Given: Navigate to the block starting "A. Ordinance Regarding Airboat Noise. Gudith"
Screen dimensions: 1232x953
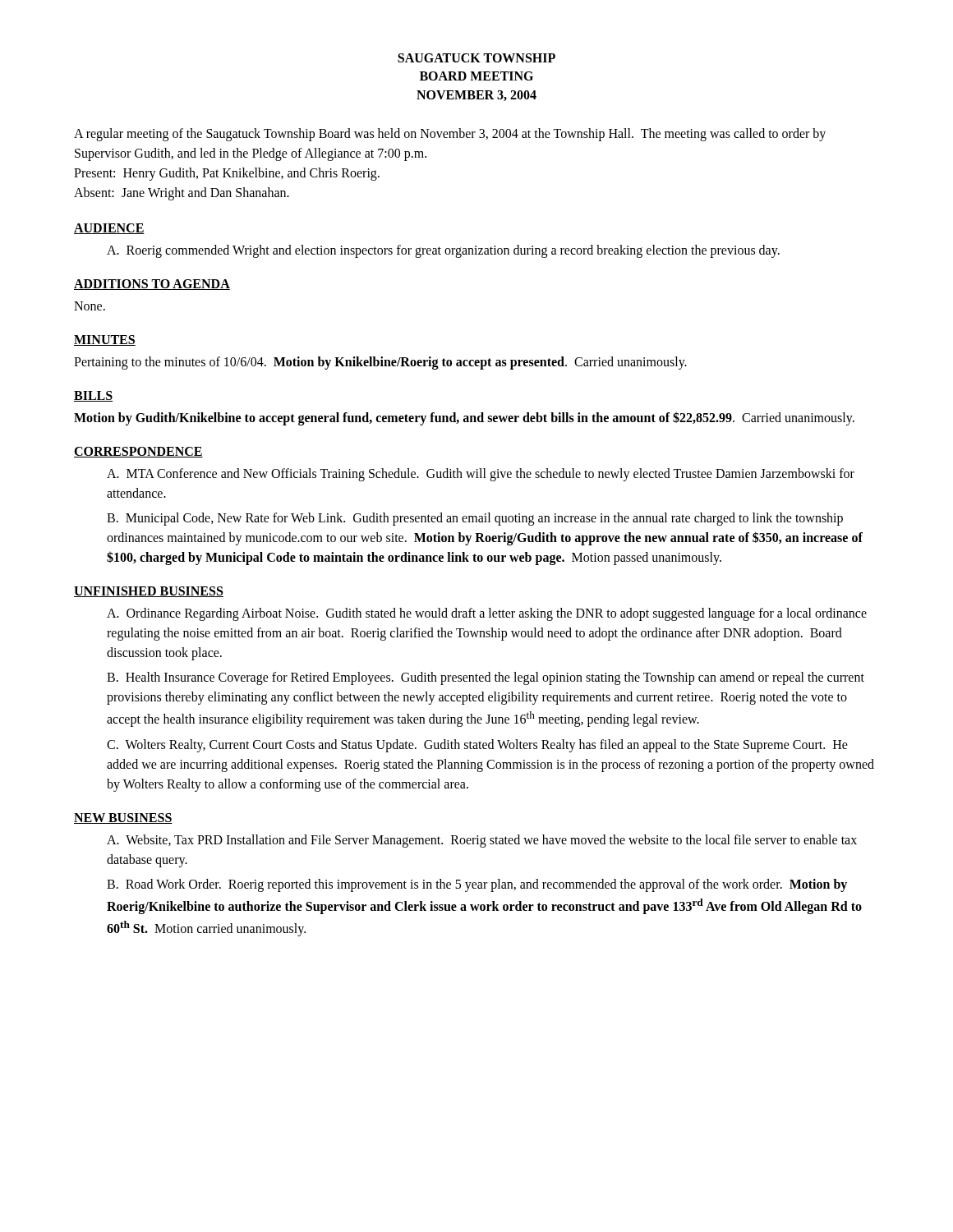Looking at the screenshot, I should click(487, 633).
